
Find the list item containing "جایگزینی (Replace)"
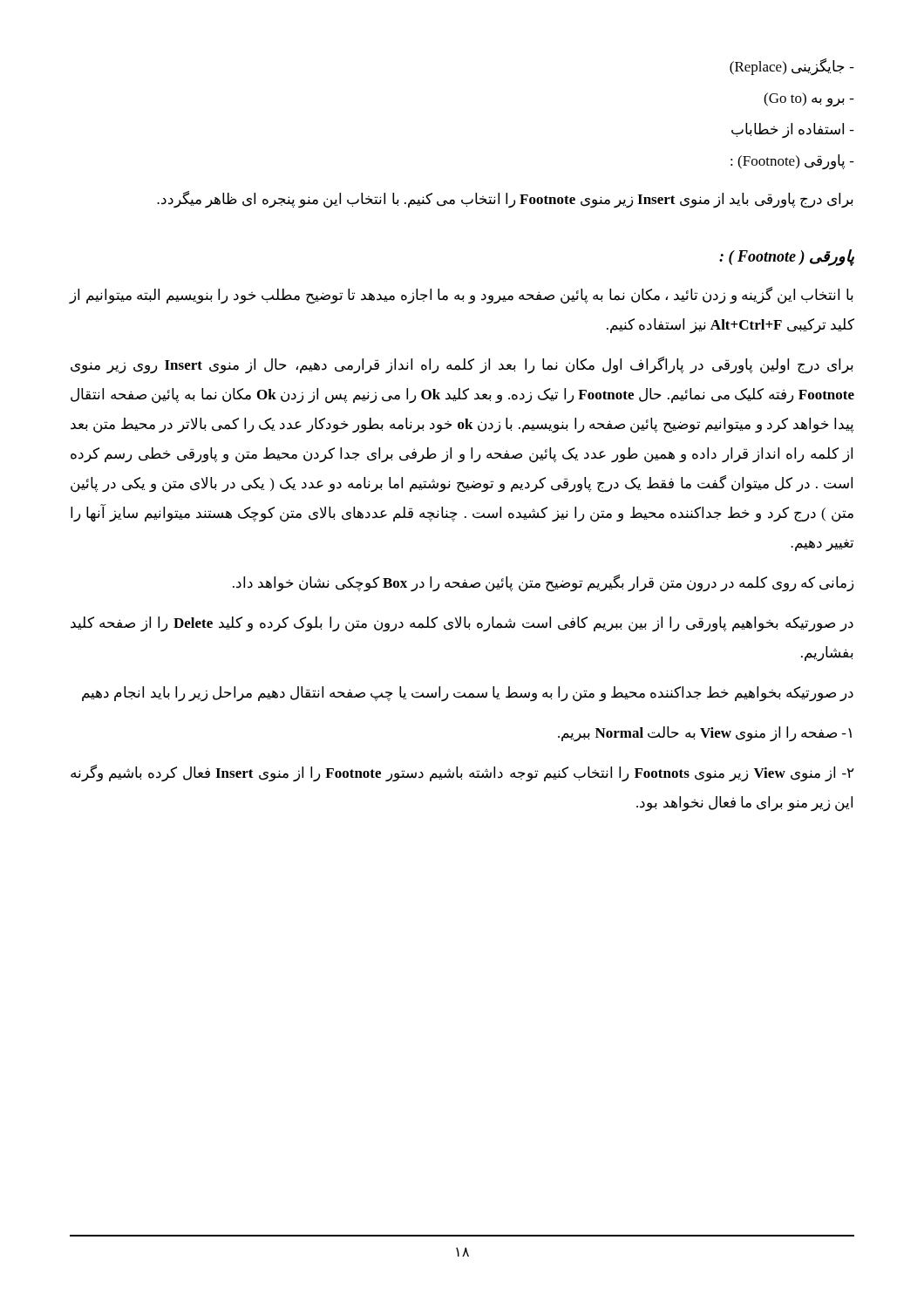(x=792, y=67)
